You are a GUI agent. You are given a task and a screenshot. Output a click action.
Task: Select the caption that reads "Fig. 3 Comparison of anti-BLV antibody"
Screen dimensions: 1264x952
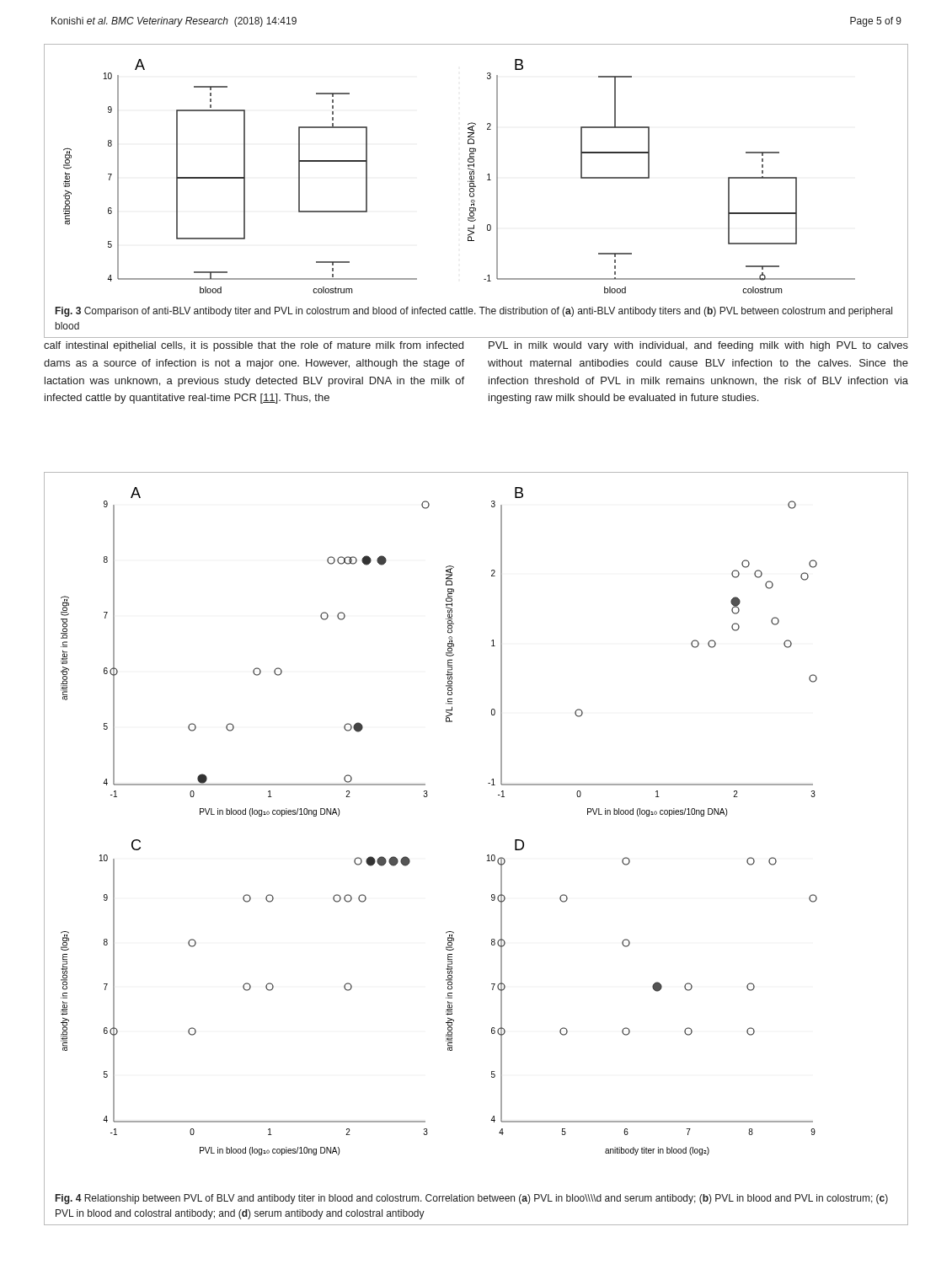[x=474, y=319]
